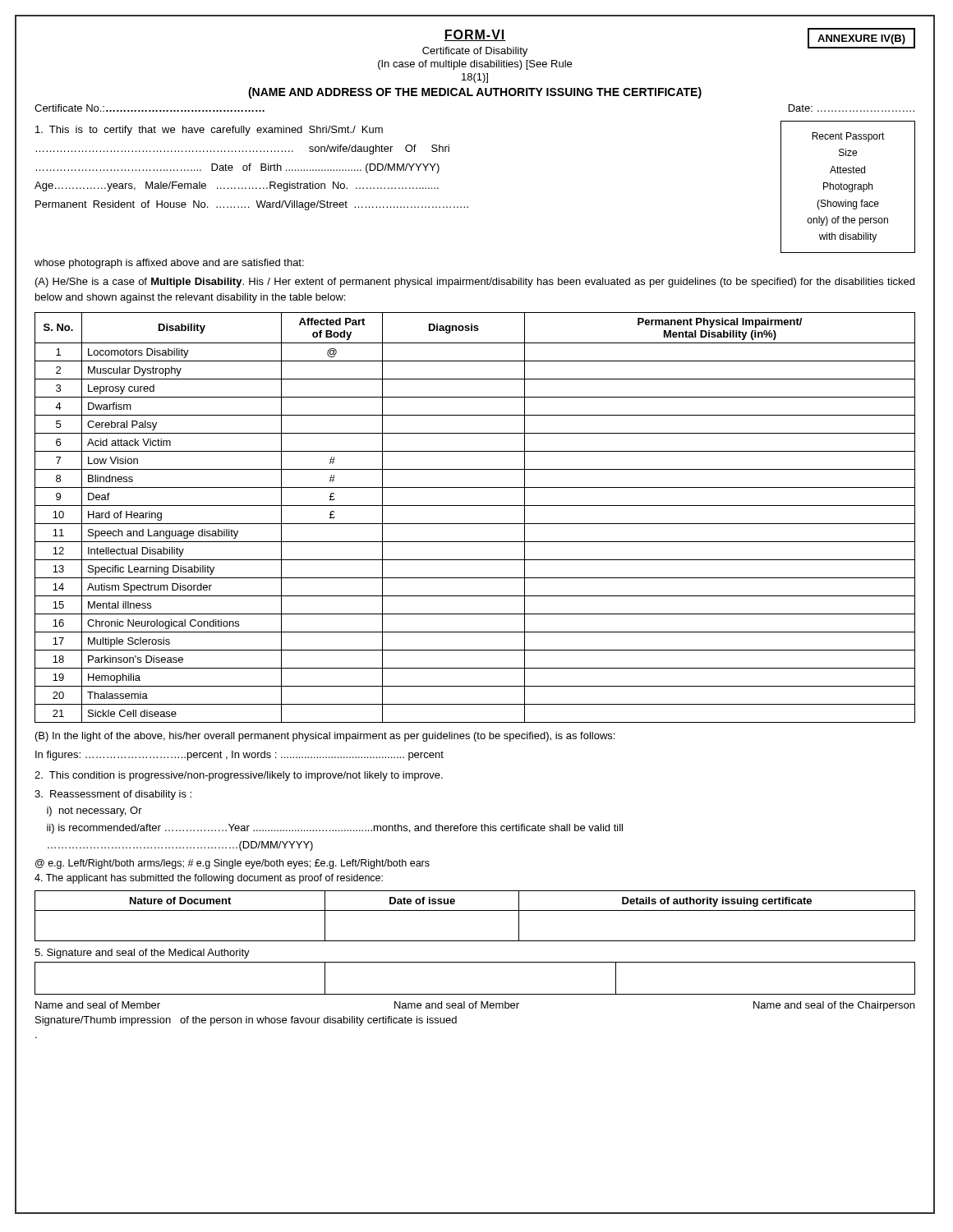Locate the block of text that opens with "This is to certify that we have carefully"
Viewport: 953px width, 1232px height.
[x=475, y=187]
